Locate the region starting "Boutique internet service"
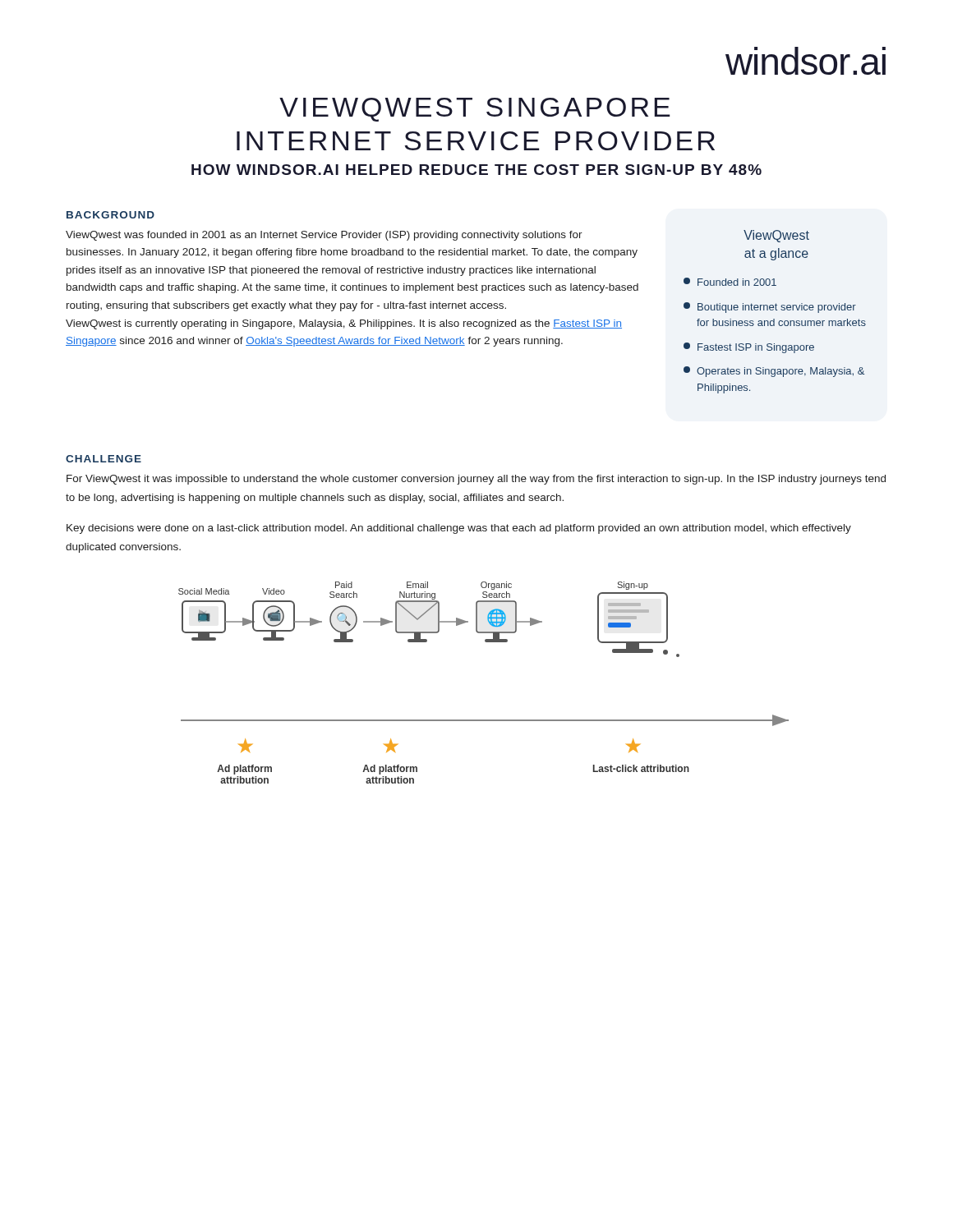 coord(776,315)
